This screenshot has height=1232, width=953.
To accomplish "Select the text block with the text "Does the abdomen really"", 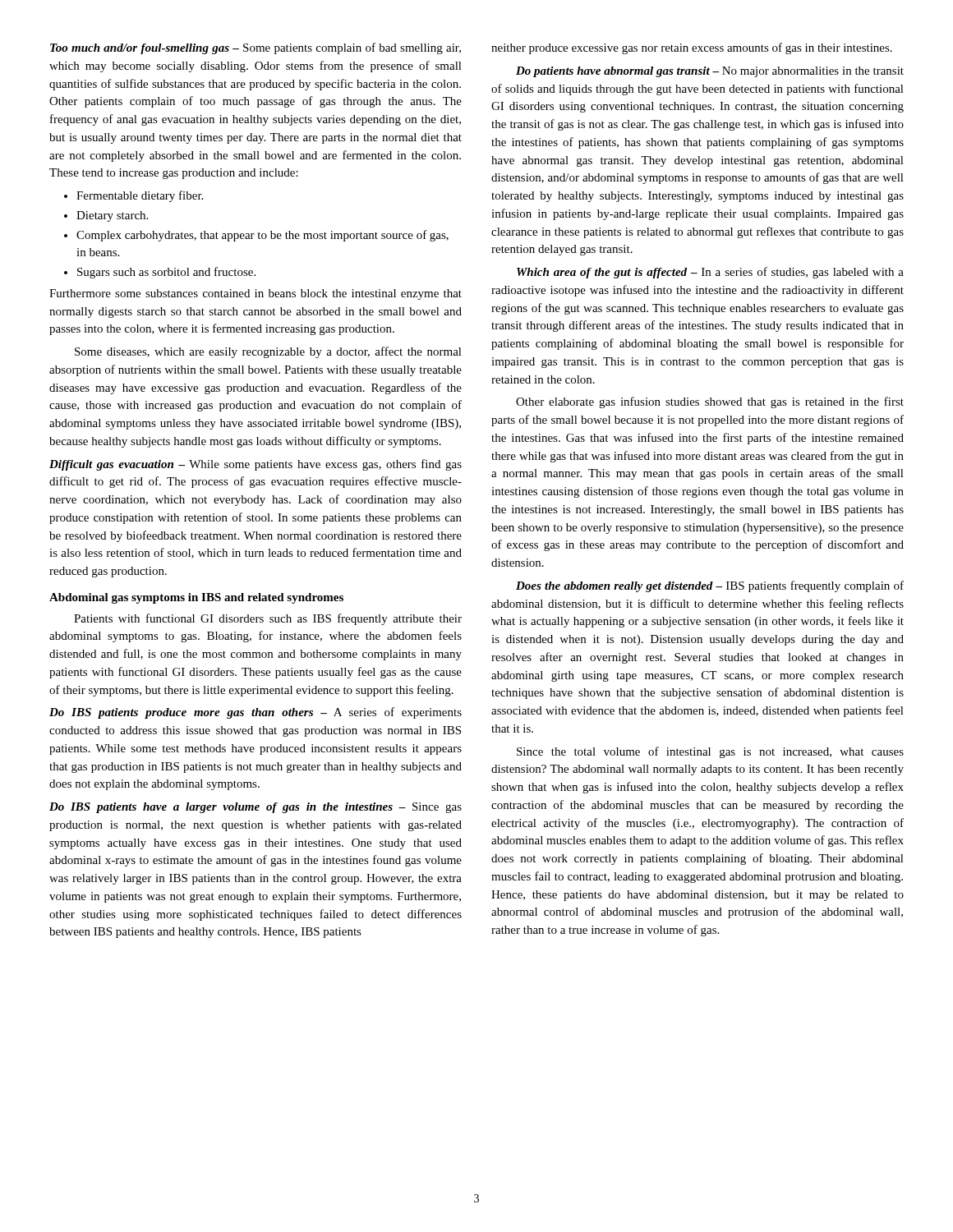I will click(x=698, y=658).
